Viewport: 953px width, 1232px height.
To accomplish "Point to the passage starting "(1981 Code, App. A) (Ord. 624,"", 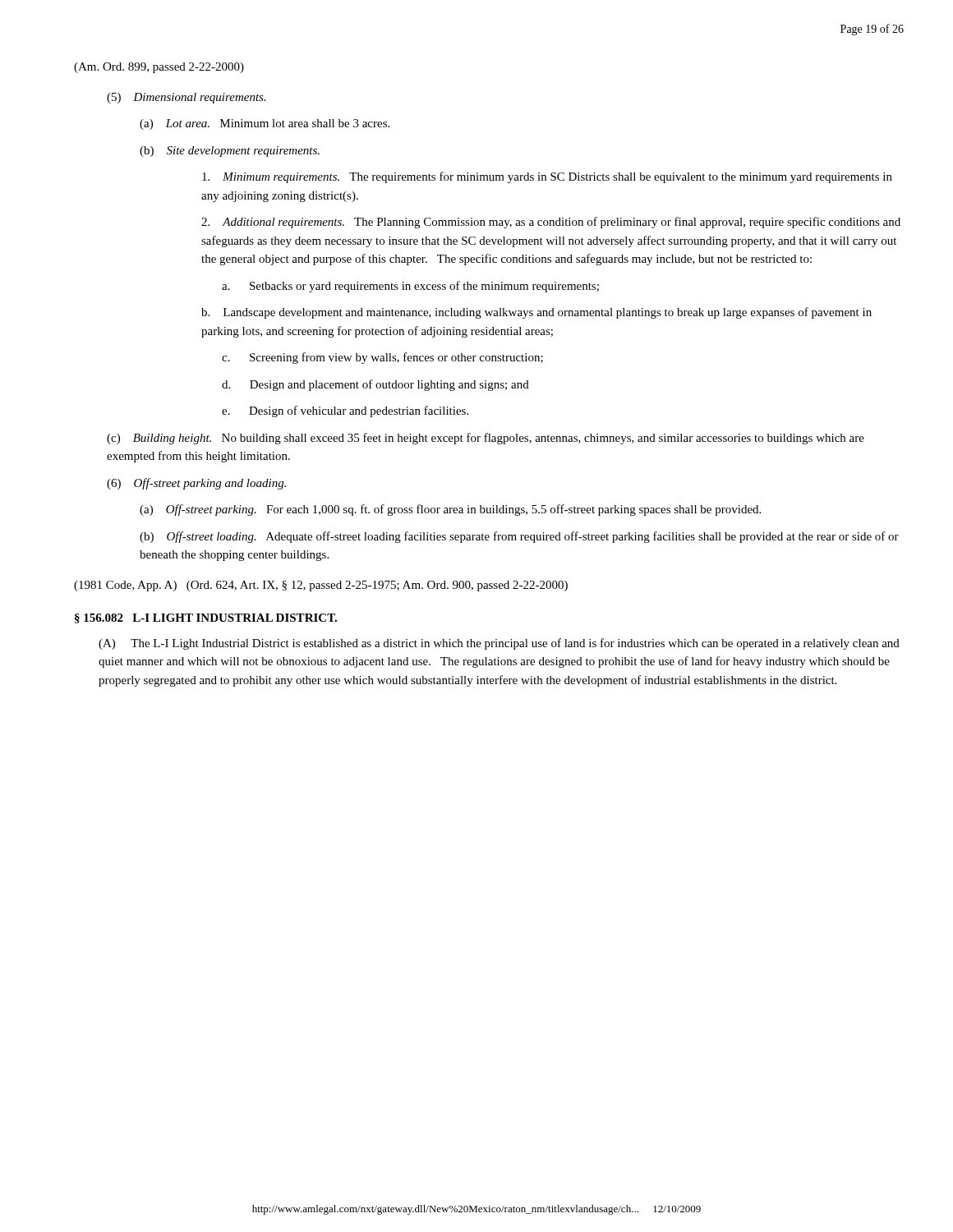I will pyautogui.click(x=321, y=584).
